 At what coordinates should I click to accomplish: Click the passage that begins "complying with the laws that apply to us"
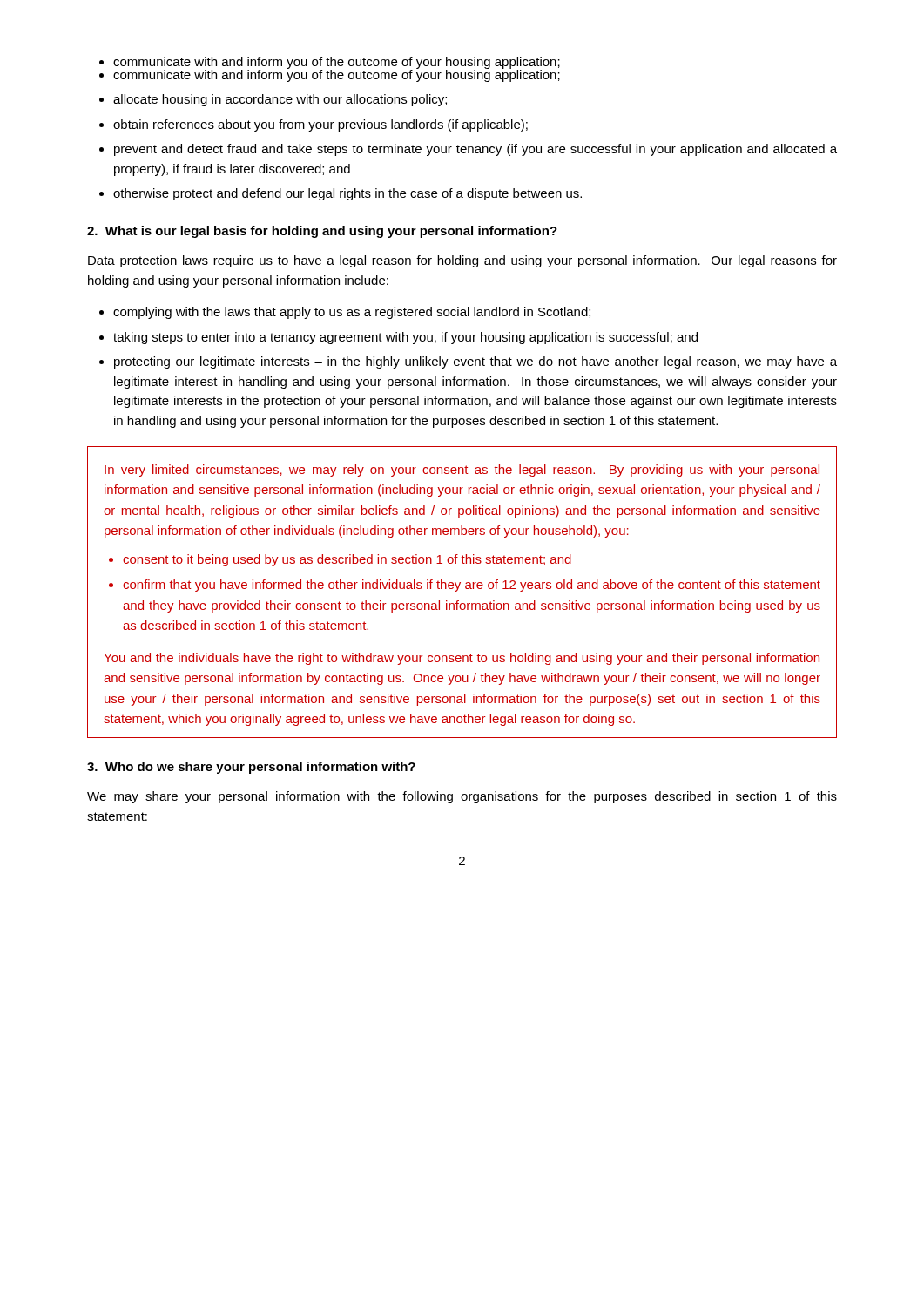coord(352,312)
